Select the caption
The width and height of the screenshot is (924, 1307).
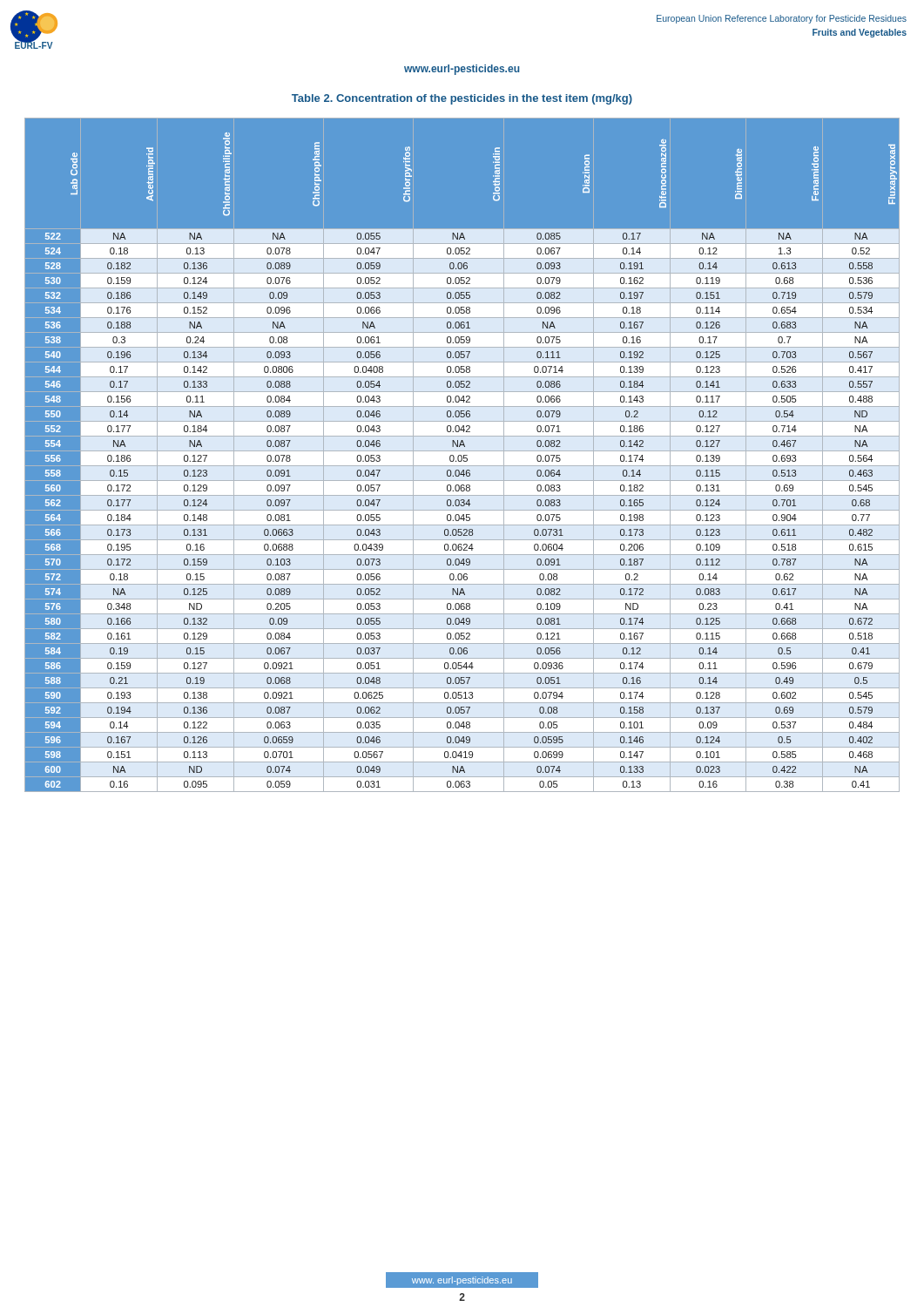(462, 98)
